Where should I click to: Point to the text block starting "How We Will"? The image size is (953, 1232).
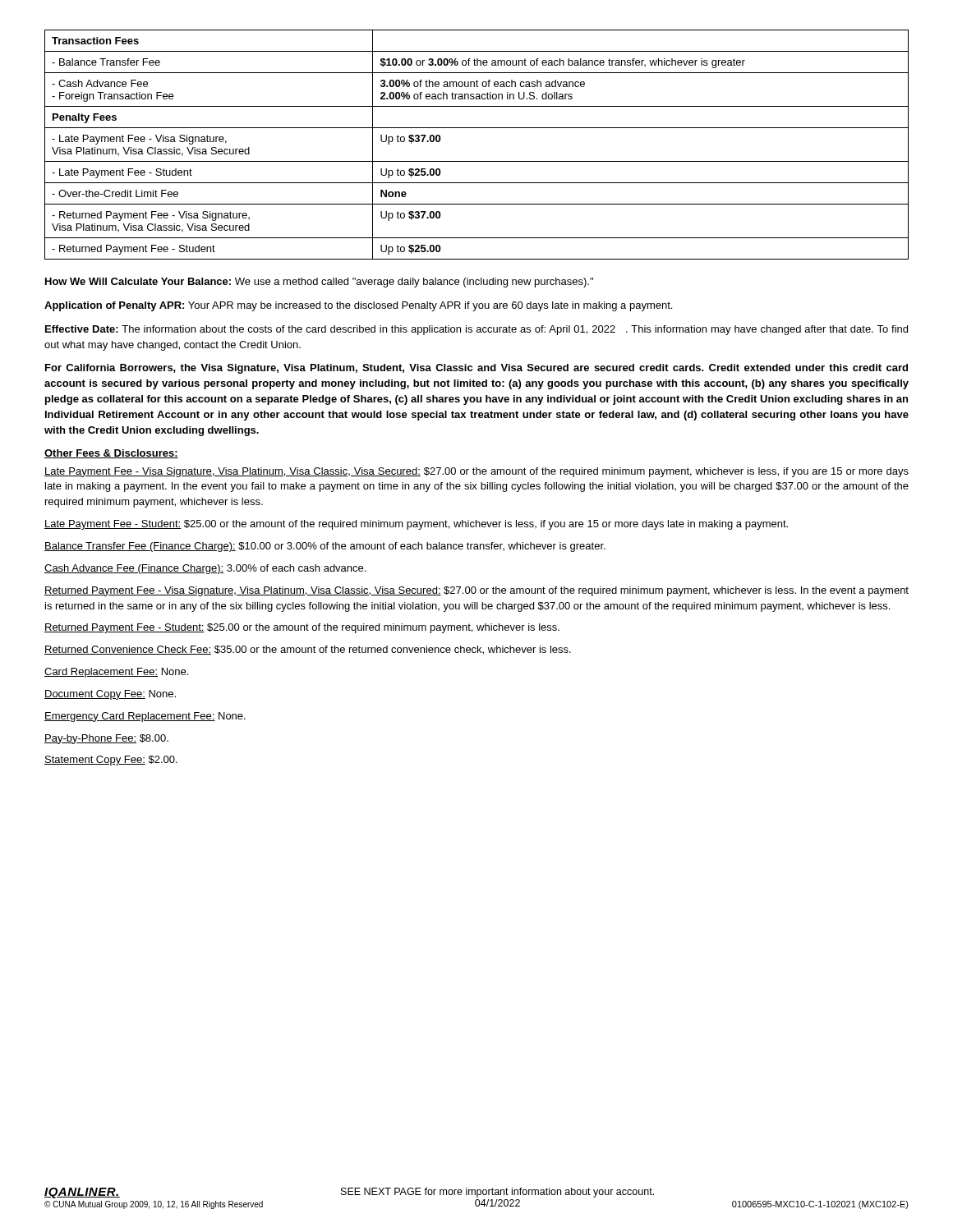coord(319,281)
